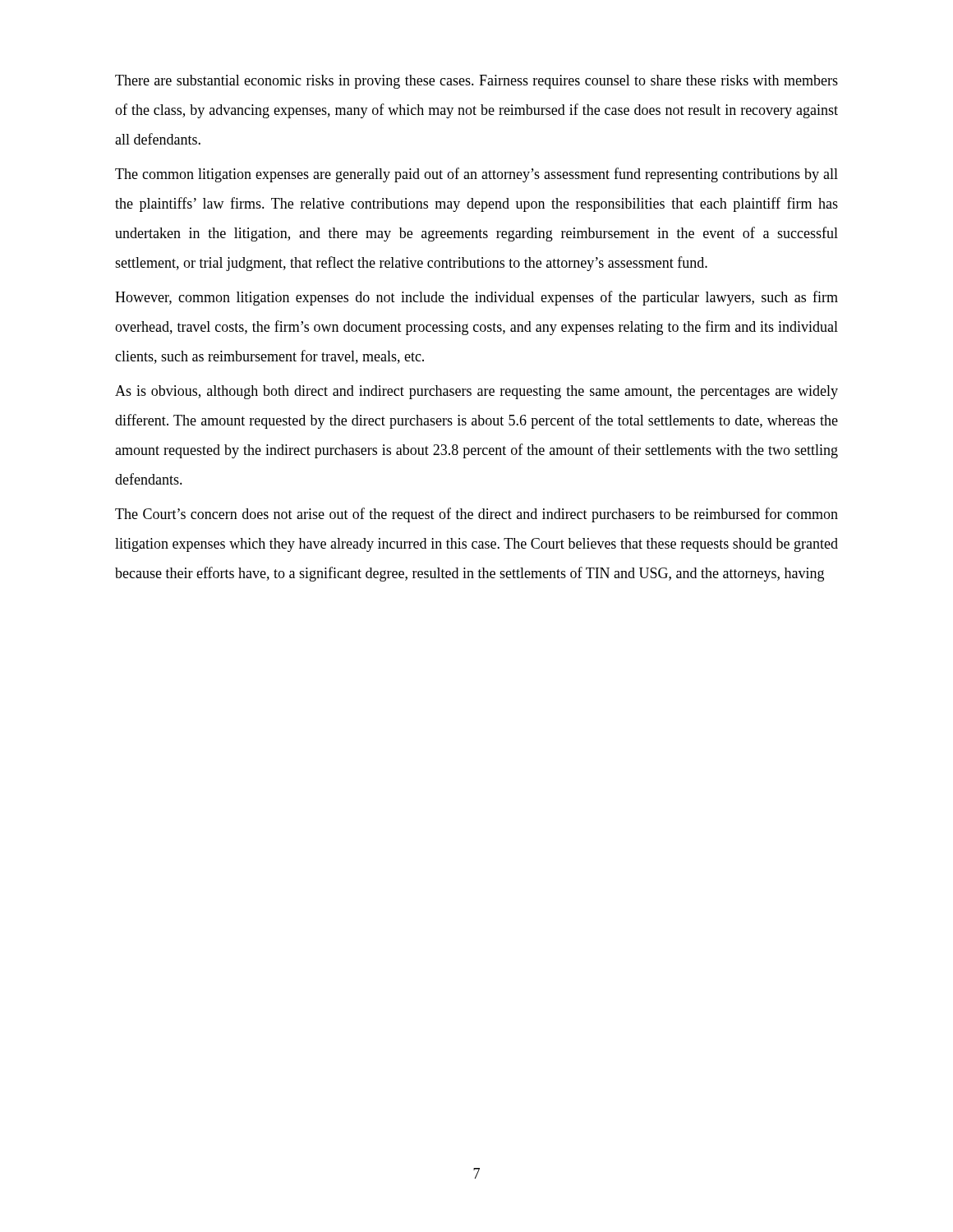The width and height of the screenshot is (953, 1232).
Task: Where is the passage that starts "The common litigation"?
Action: [x=476, y=218]
